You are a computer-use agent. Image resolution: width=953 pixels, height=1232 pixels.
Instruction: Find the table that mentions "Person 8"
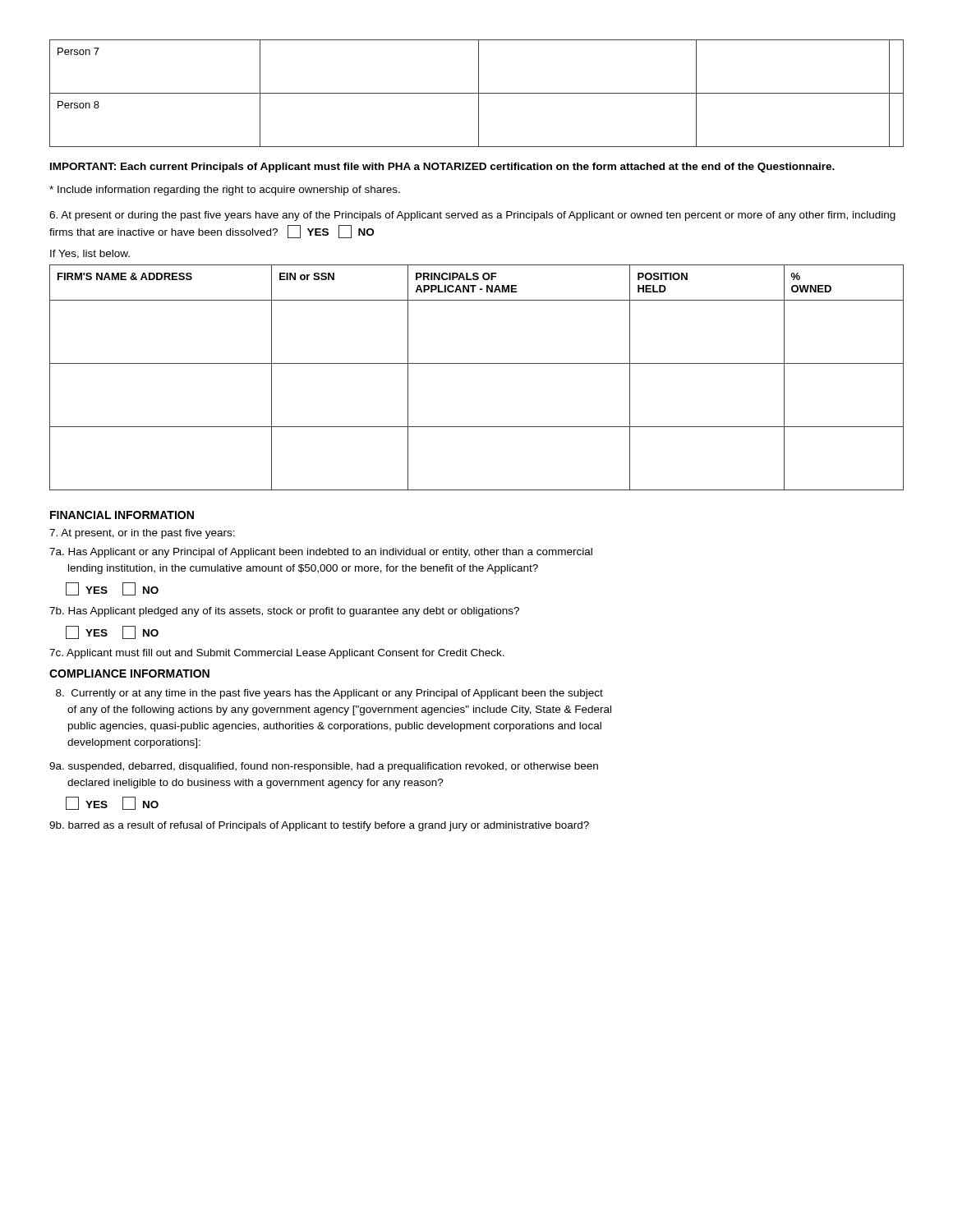click(x=476, y=93)
